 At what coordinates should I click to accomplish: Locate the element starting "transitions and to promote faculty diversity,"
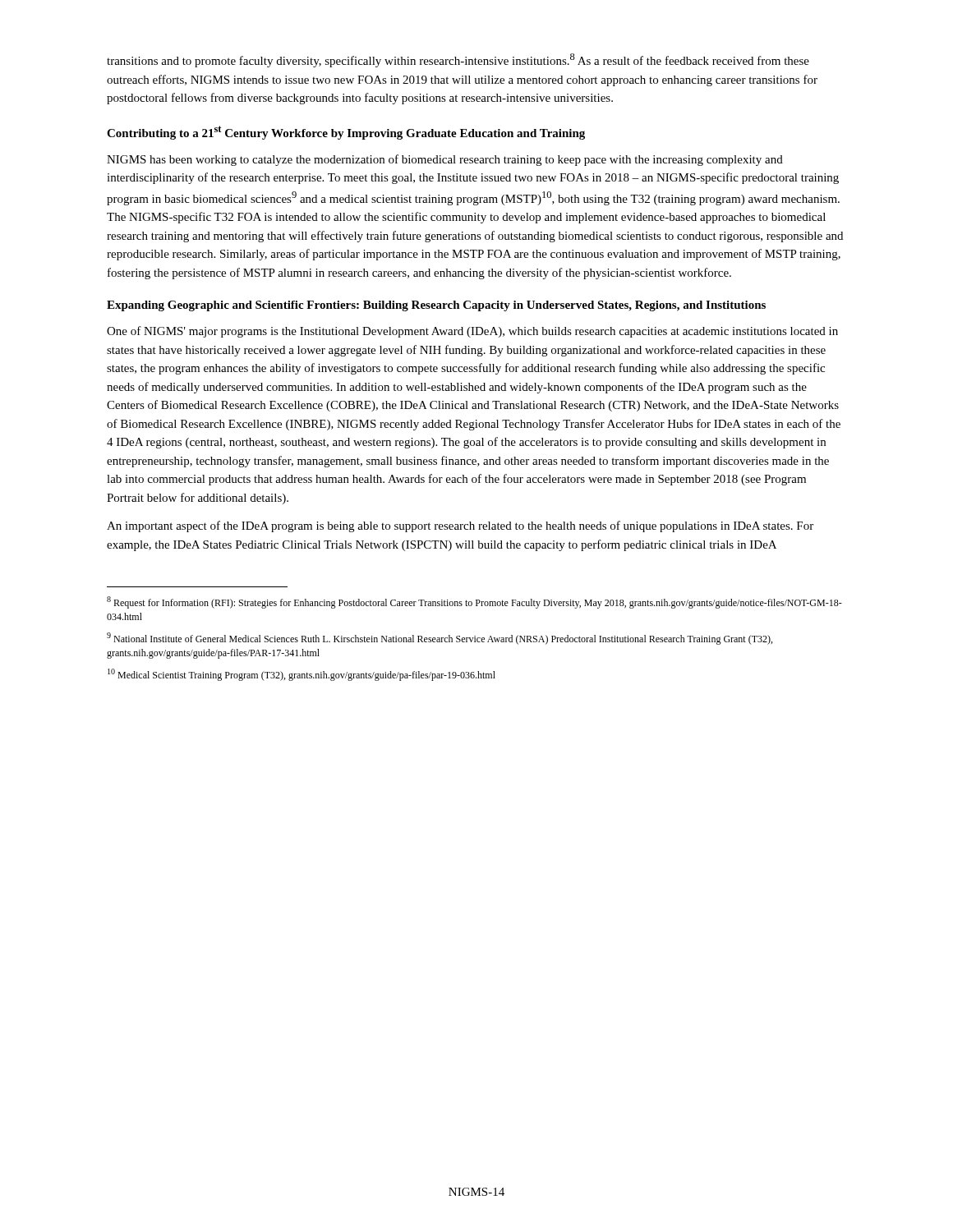[476, 78]
